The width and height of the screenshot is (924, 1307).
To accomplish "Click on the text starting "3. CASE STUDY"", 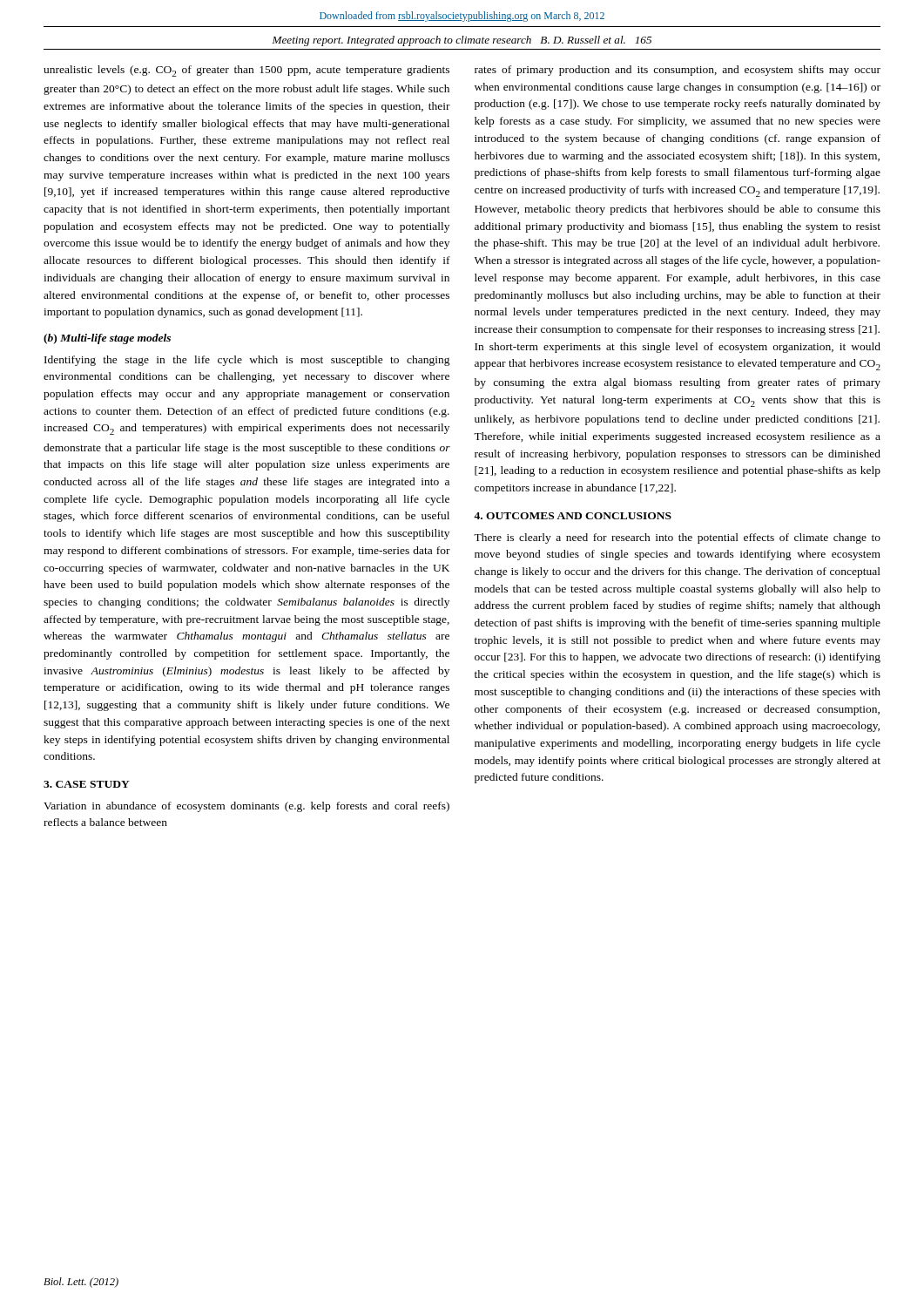I will [x=86, y=784].
